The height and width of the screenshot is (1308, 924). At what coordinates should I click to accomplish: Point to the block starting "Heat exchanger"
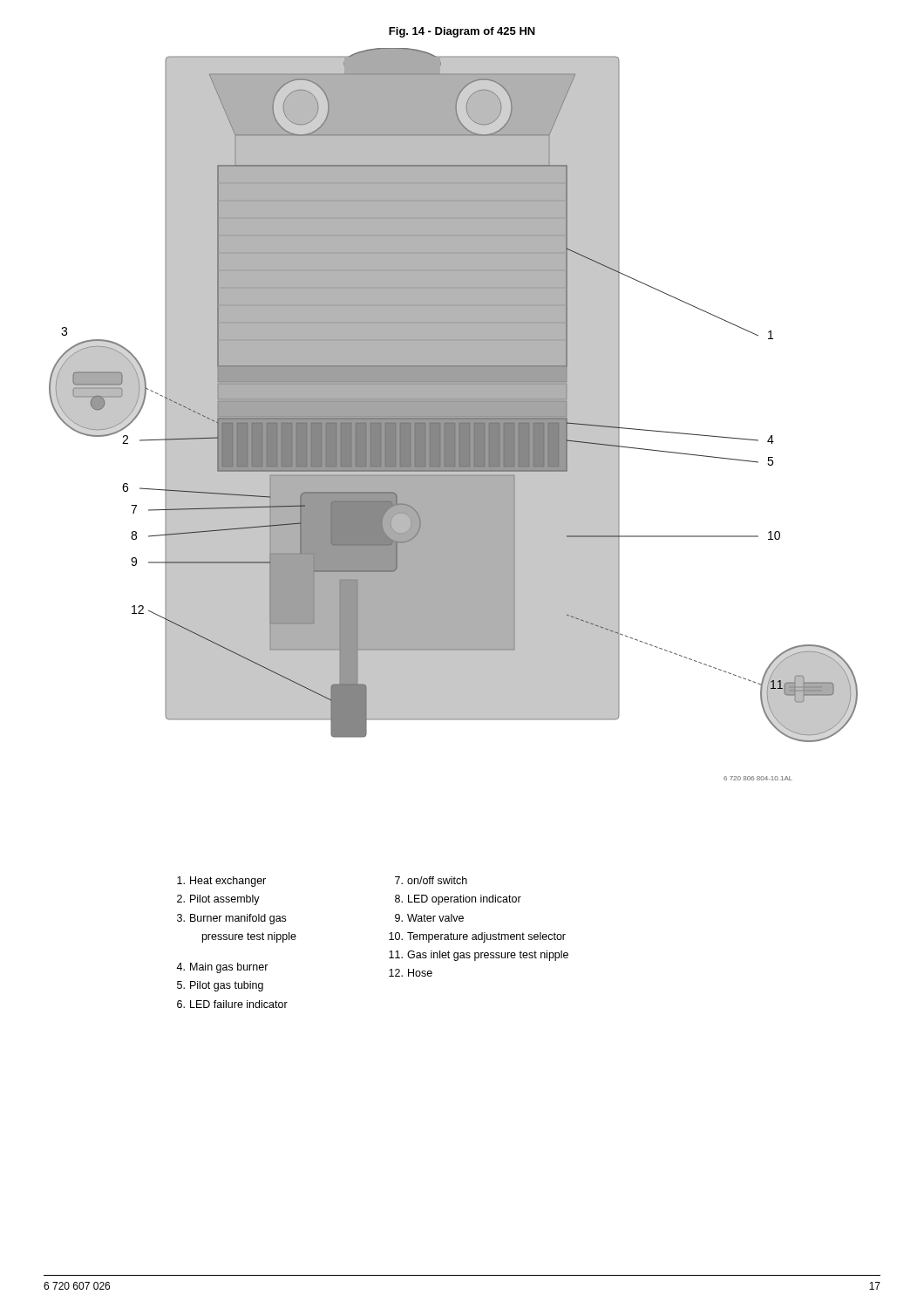click(218, 881)
